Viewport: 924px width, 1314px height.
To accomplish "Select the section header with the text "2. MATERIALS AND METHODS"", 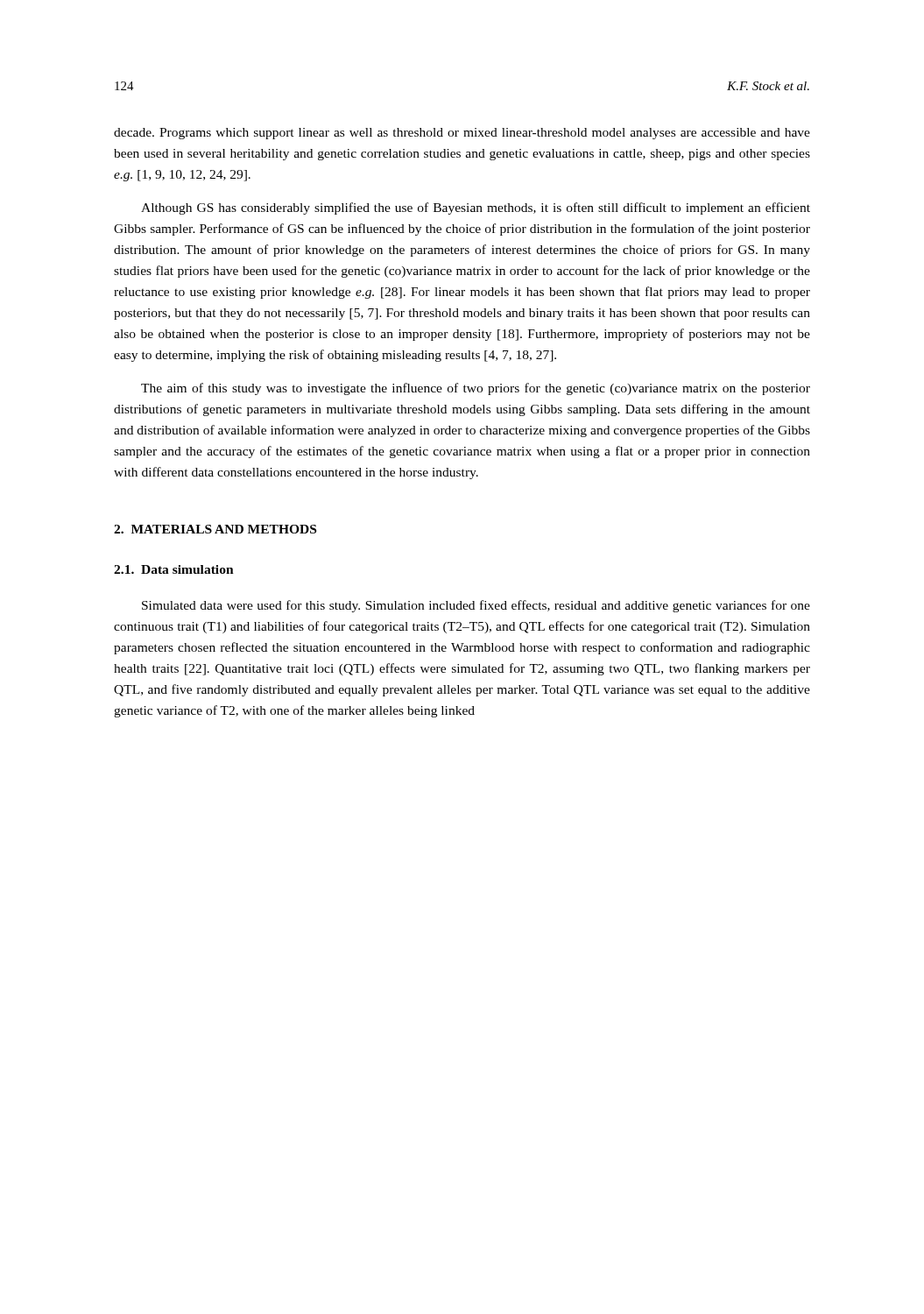I will [x=215, y=529].
